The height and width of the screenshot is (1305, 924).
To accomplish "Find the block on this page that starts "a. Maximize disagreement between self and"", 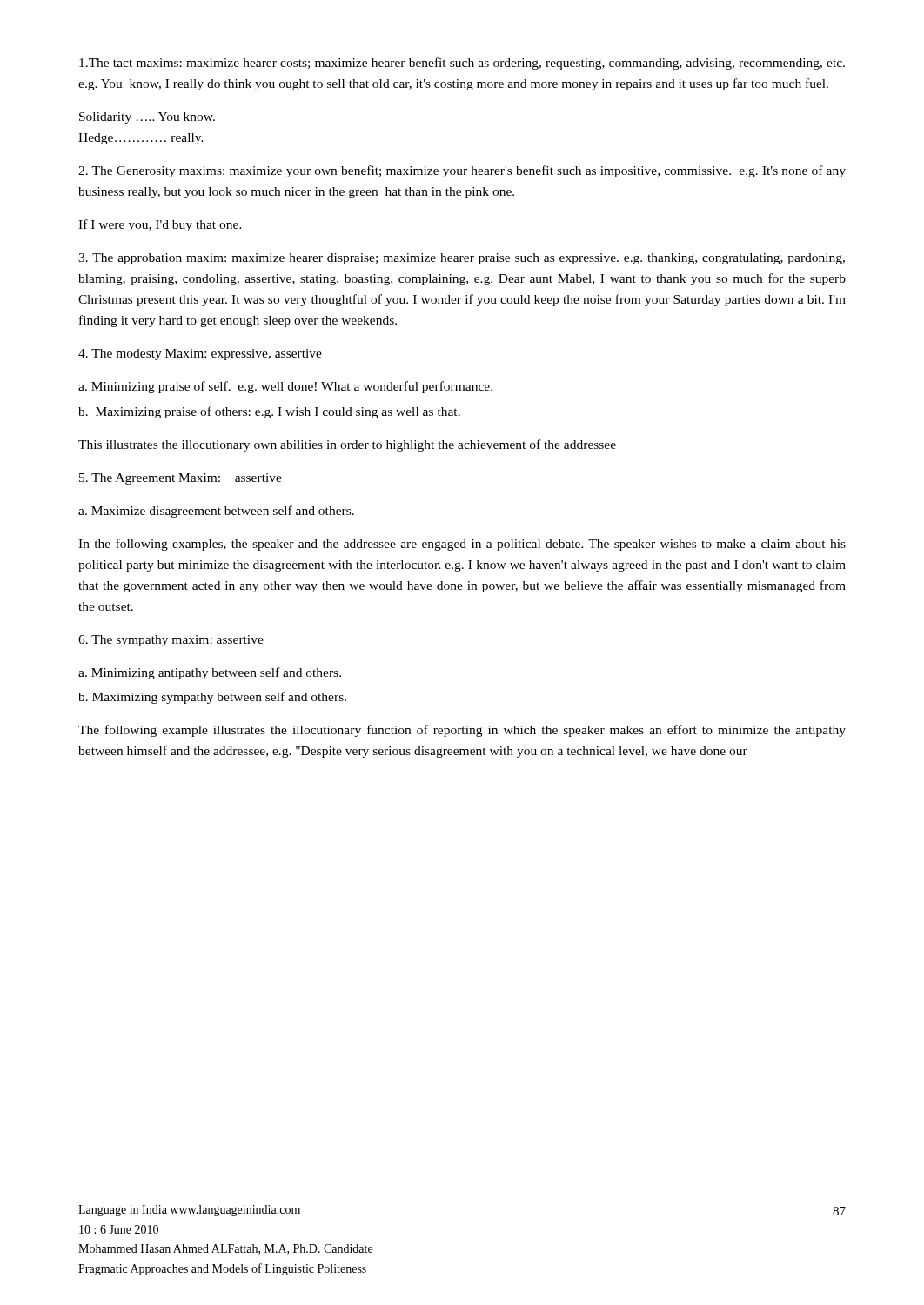I will click(x=216, y=510).
